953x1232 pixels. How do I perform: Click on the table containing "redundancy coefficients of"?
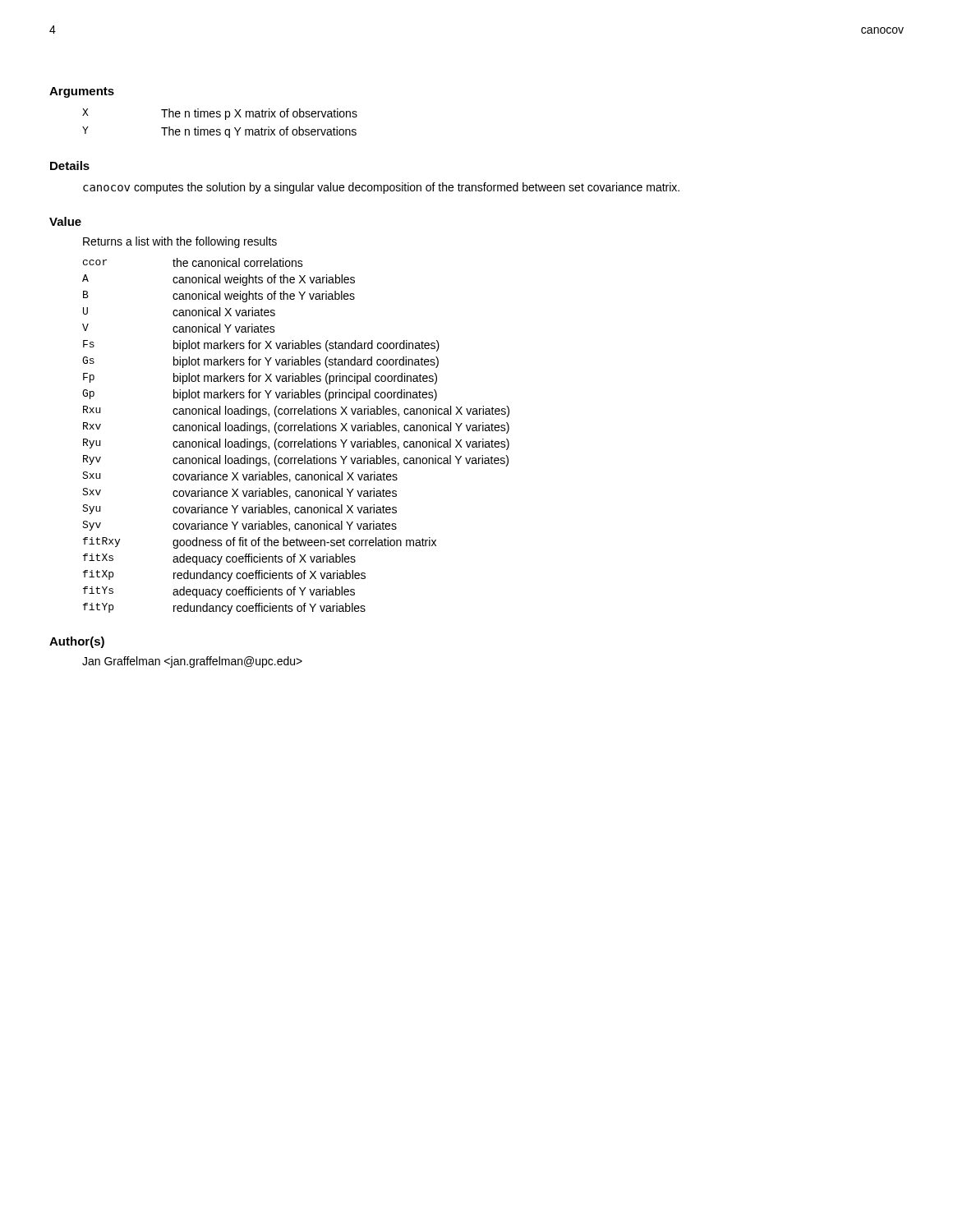pos(476,435)
